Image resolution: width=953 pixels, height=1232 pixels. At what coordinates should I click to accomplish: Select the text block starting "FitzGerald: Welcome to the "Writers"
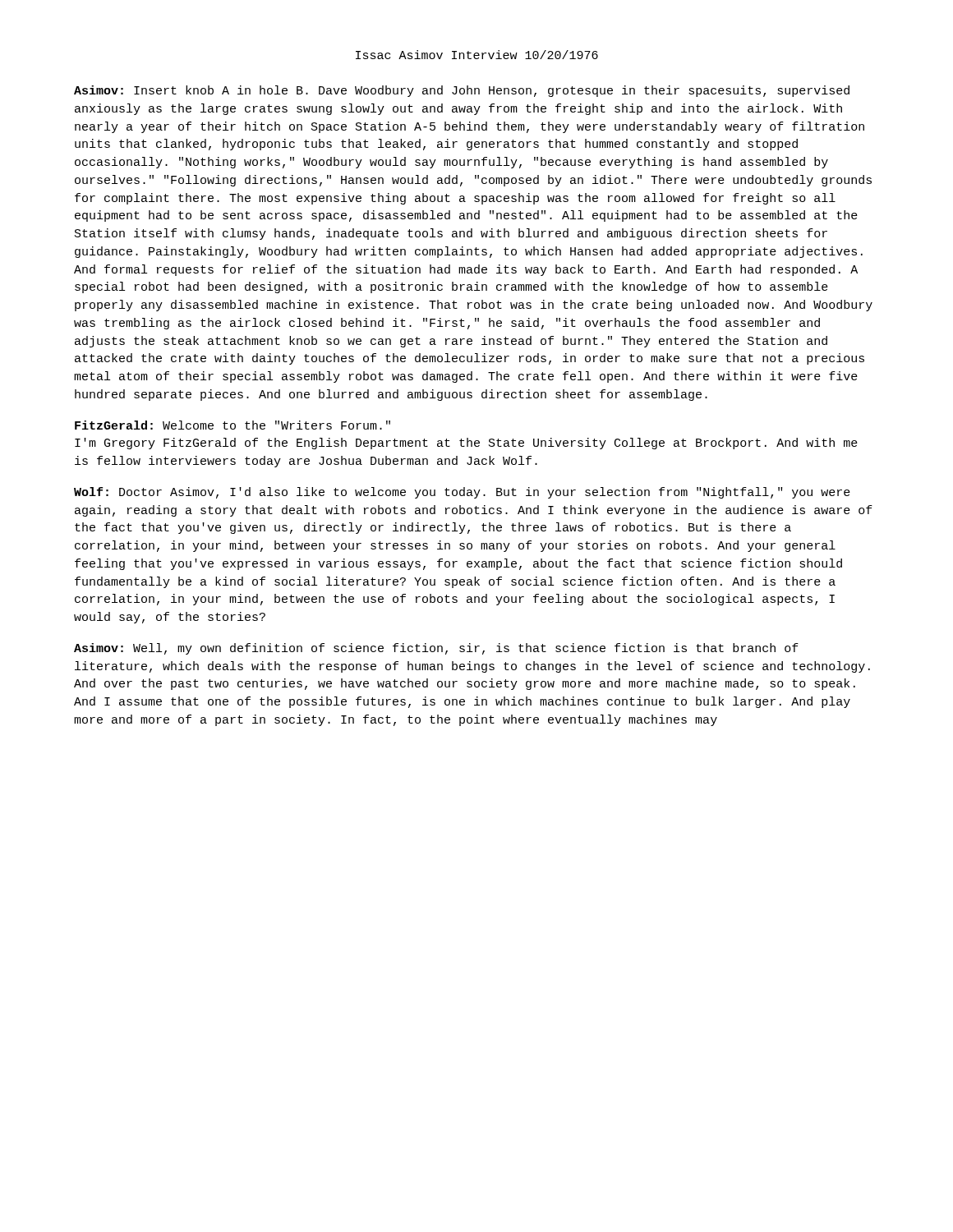point(476,444)
